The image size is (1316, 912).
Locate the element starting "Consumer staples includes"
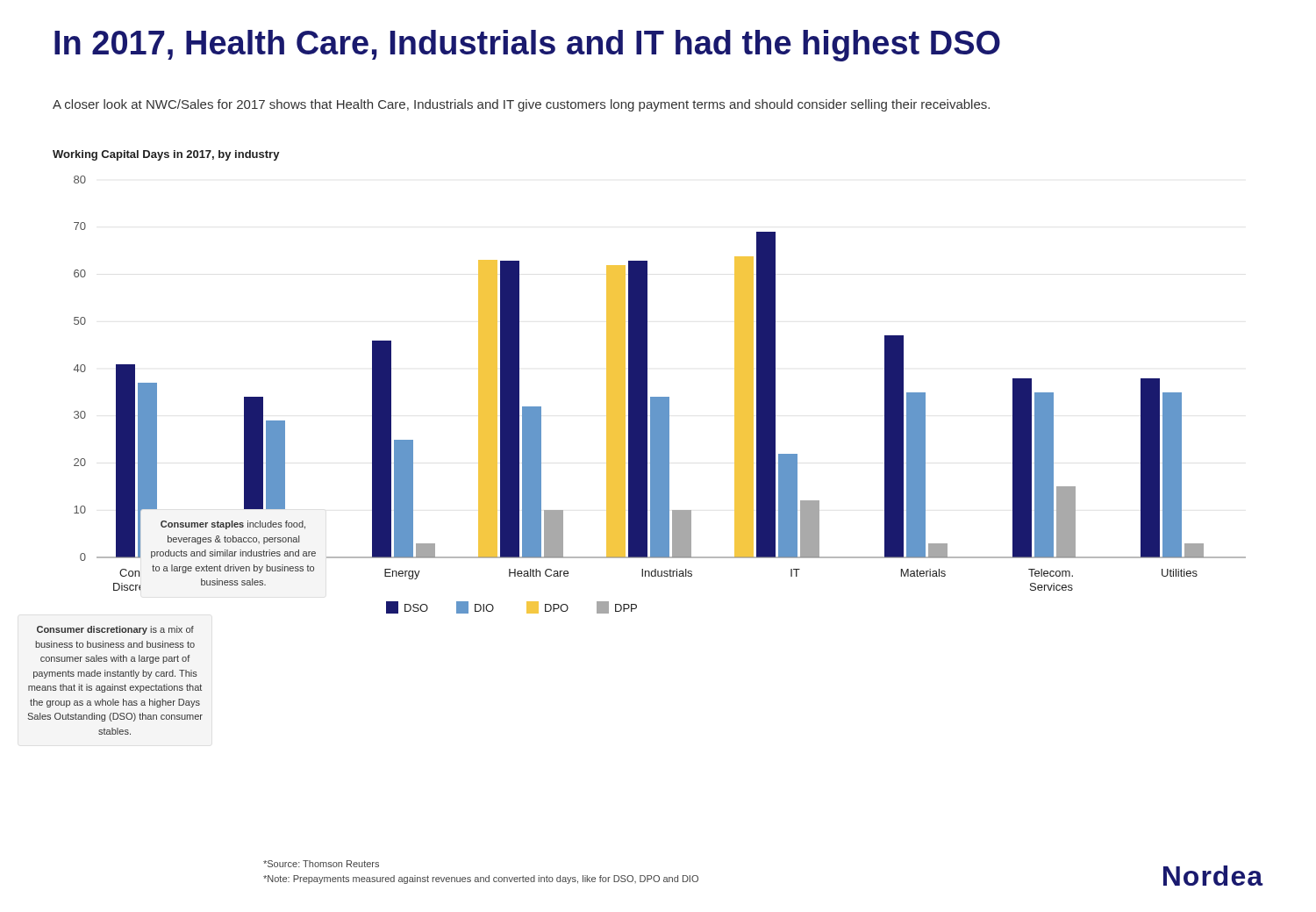[233, 553]
